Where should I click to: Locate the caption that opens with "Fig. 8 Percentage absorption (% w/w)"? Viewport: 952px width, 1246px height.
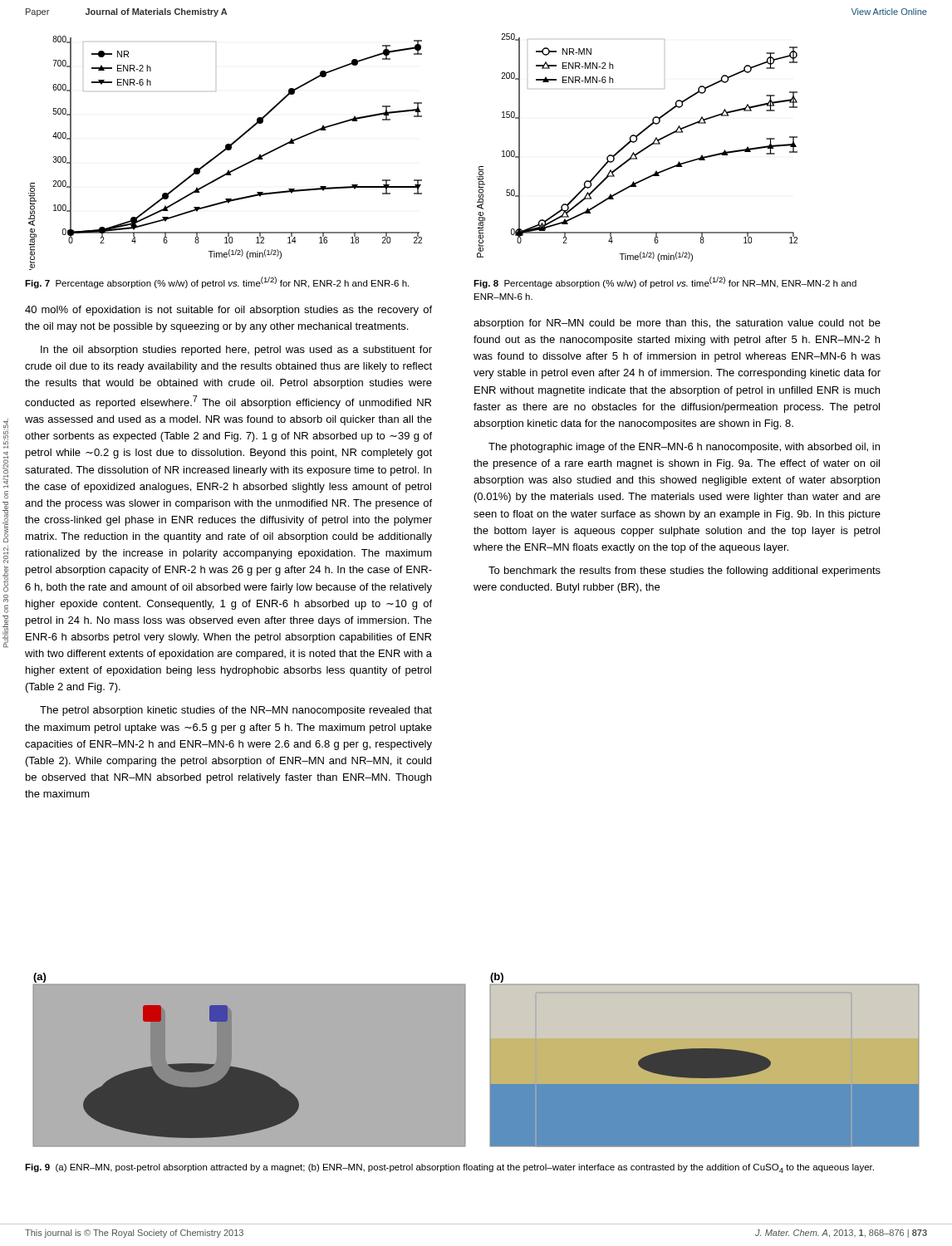(665, 288)
